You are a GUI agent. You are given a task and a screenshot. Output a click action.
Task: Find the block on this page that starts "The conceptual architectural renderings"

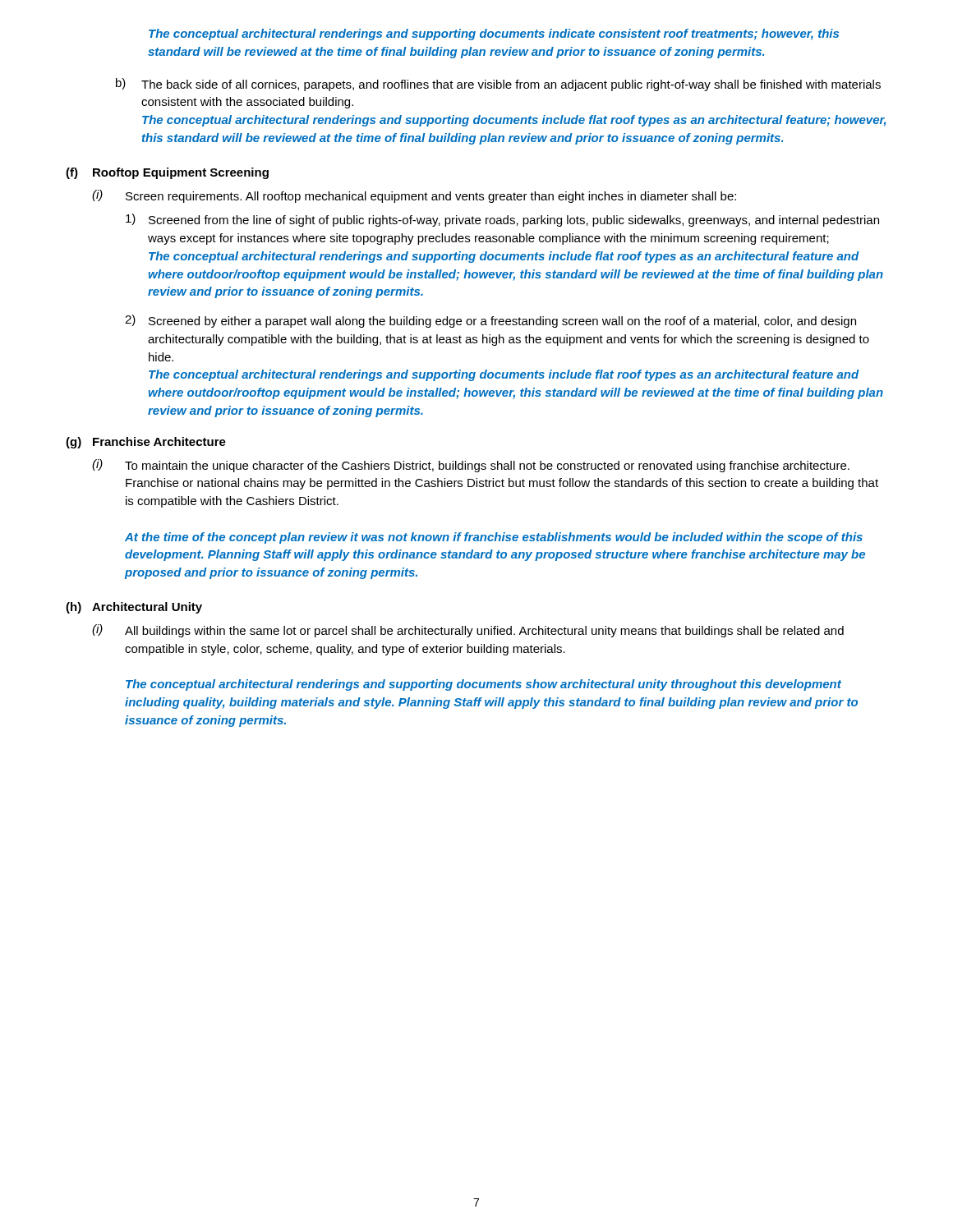tap(518, 43)
